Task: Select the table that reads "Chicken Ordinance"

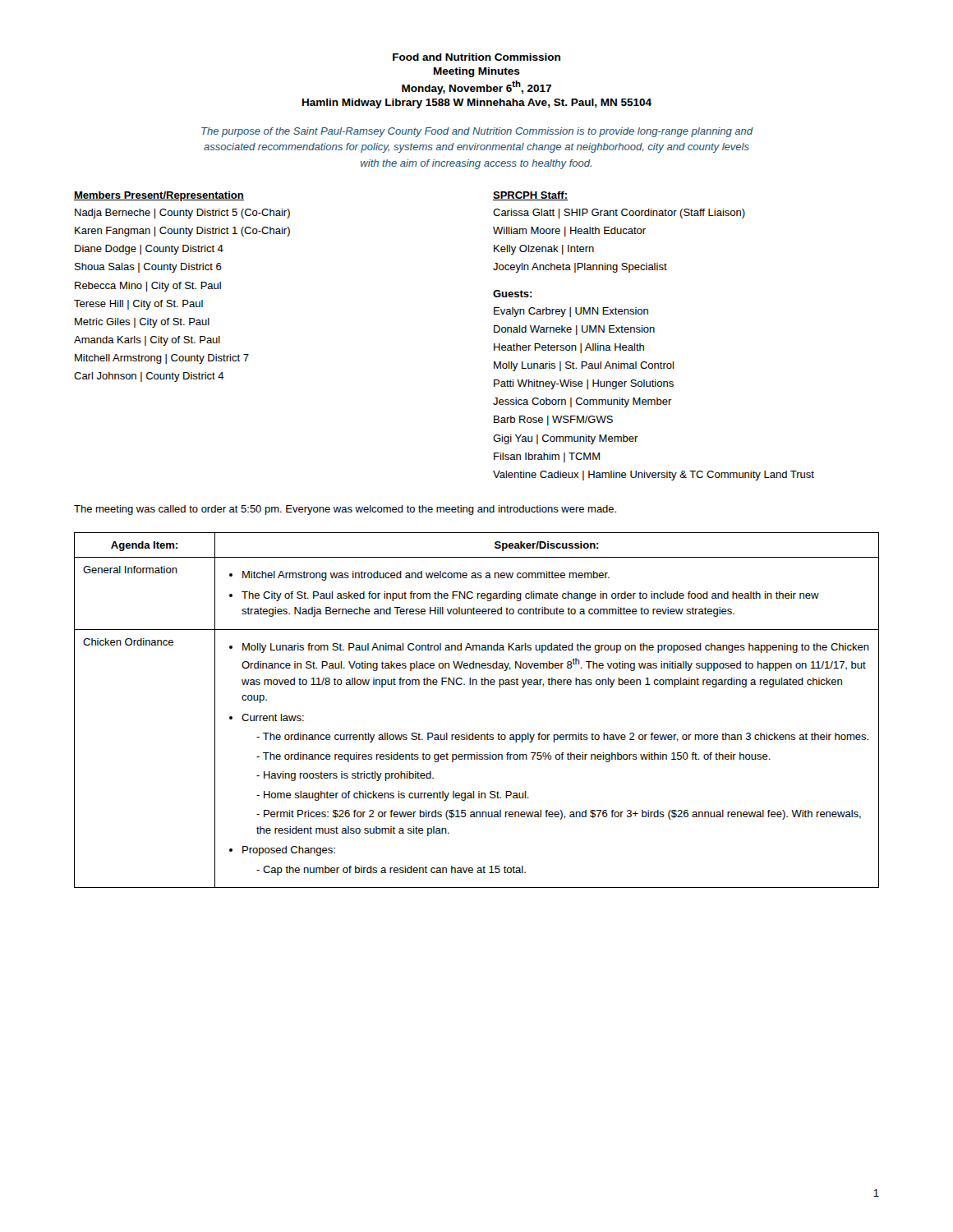Action: pyautogui.click(x=476, y=710)
